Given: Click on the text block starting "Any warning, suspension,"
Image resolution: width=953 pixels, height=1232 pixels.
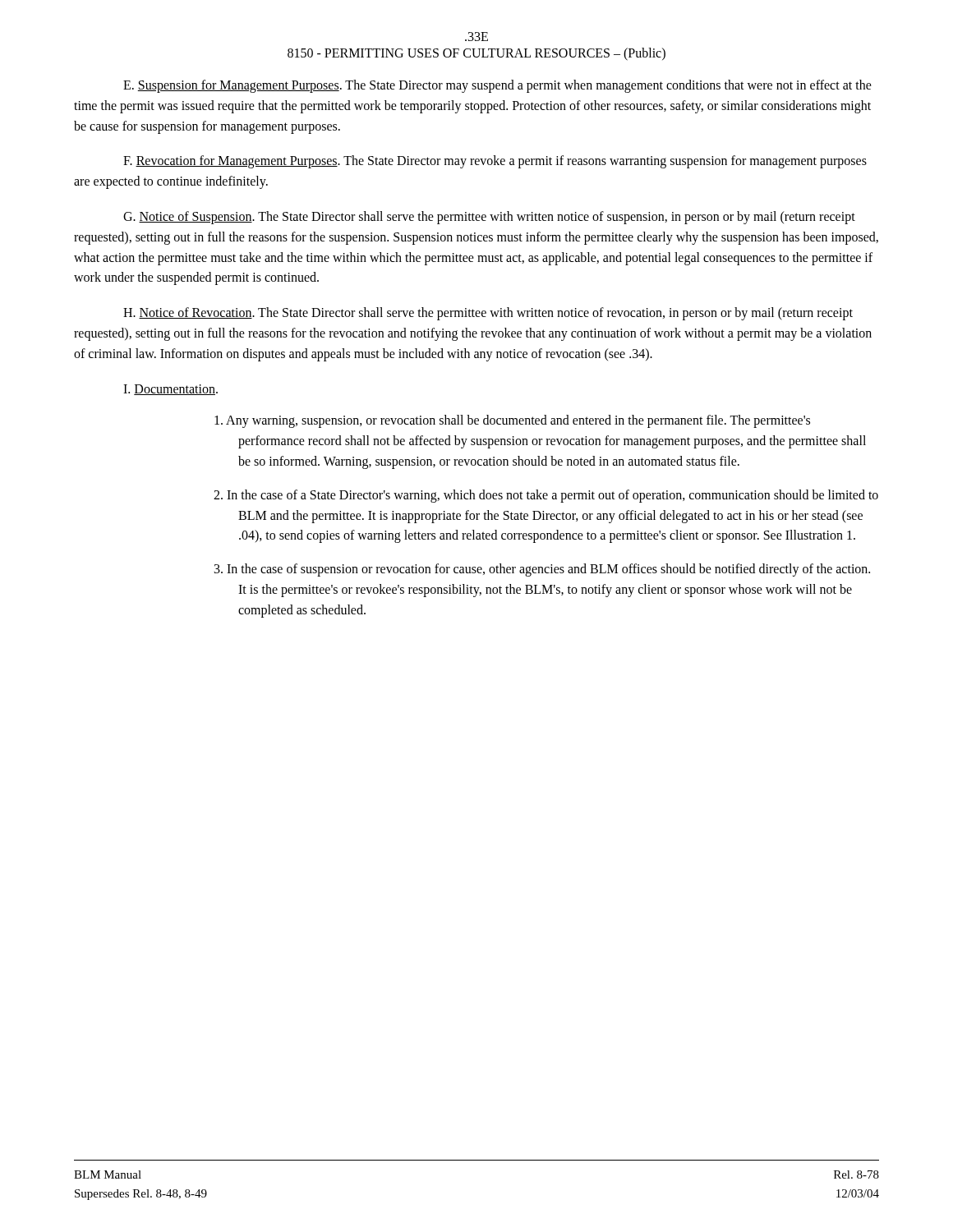Looking at the screenshot, I should [540, 441].
